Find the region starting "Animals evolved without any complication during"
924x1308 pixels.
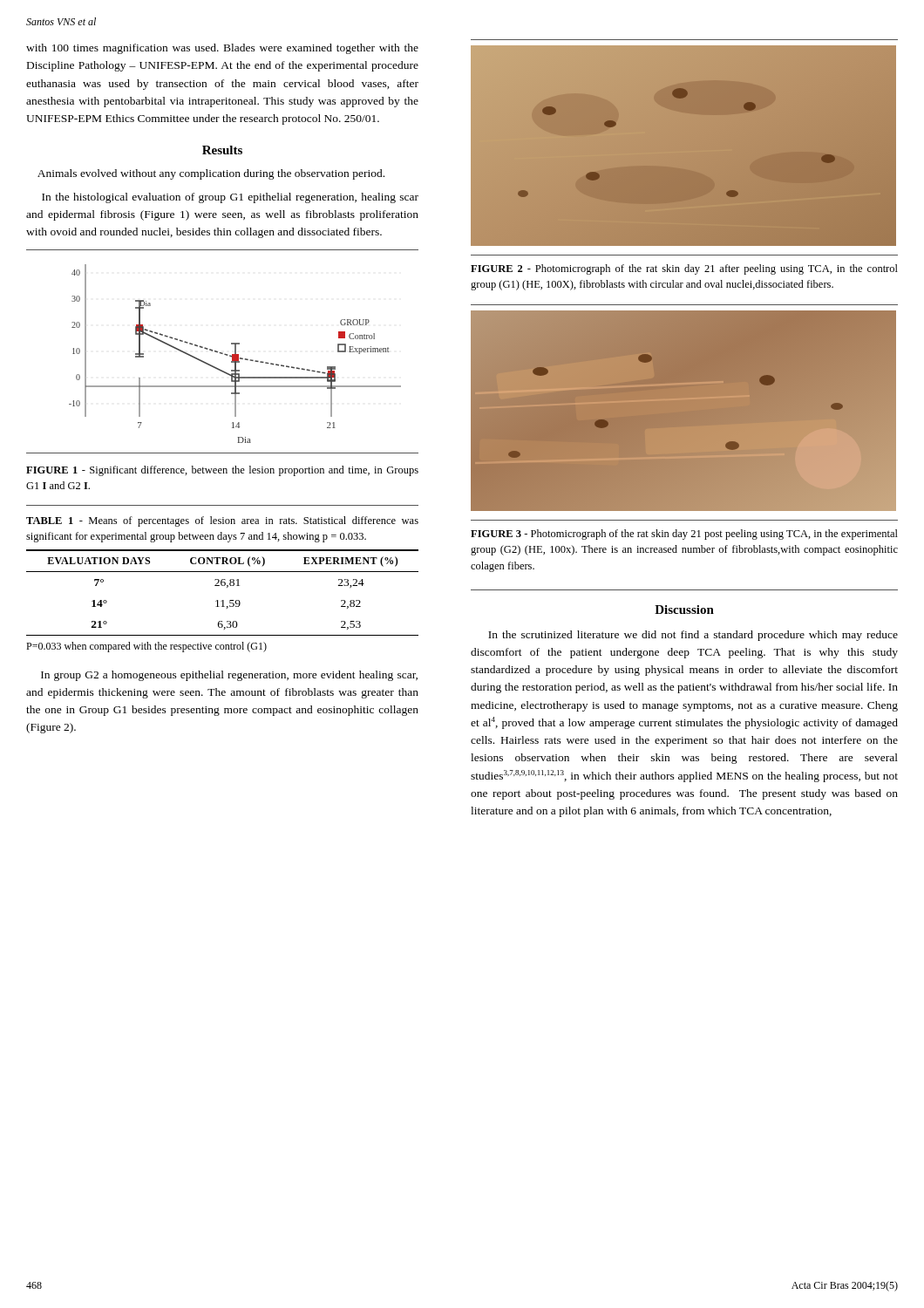(x=206, y=173)
